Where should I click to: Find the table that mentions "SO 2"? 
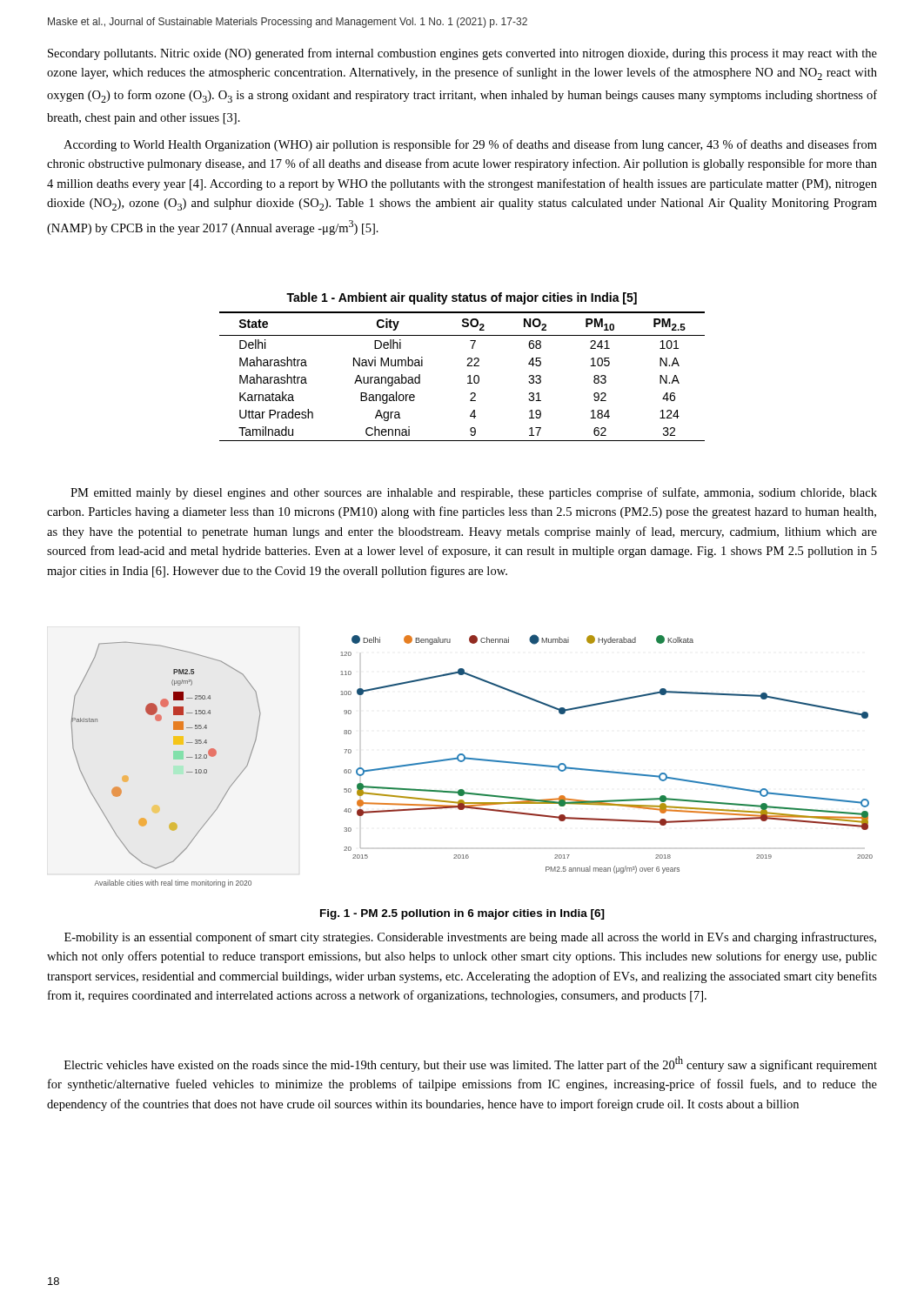[462, 376]
